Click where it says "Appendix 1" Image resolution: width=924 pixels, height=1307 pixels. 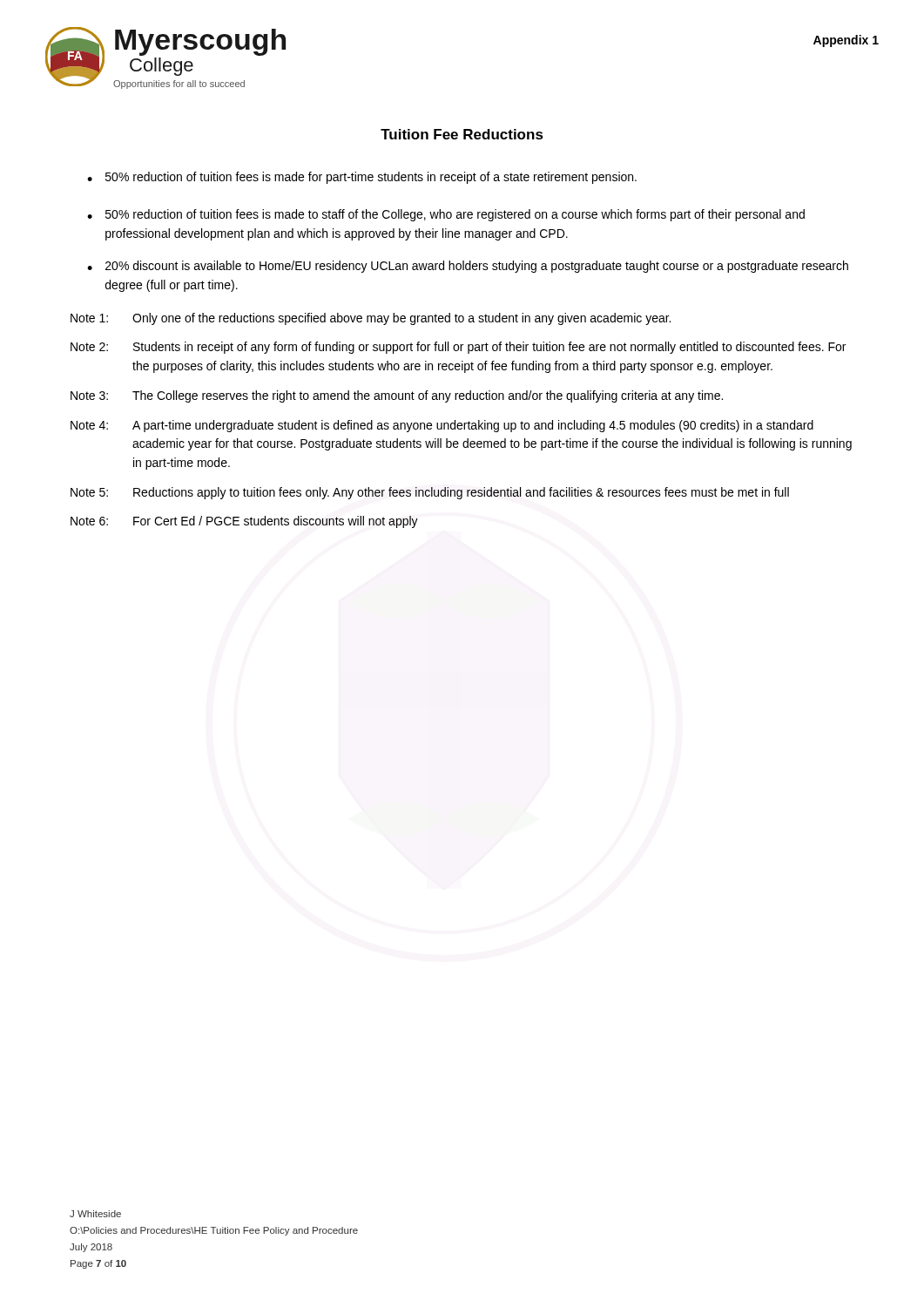coord(846,40)
